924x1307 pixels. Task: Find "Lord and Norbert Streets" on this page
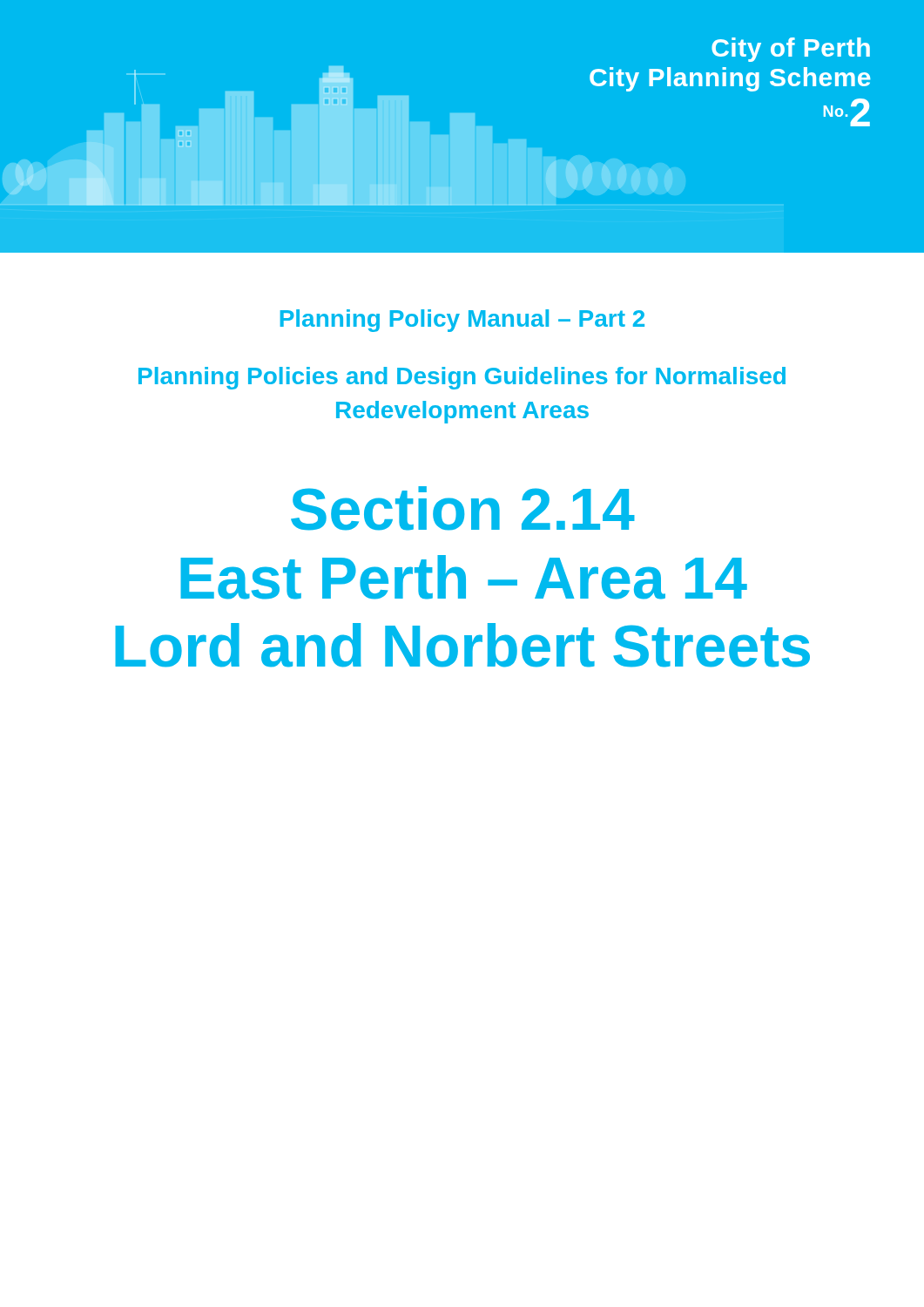(x=462, y=646)
